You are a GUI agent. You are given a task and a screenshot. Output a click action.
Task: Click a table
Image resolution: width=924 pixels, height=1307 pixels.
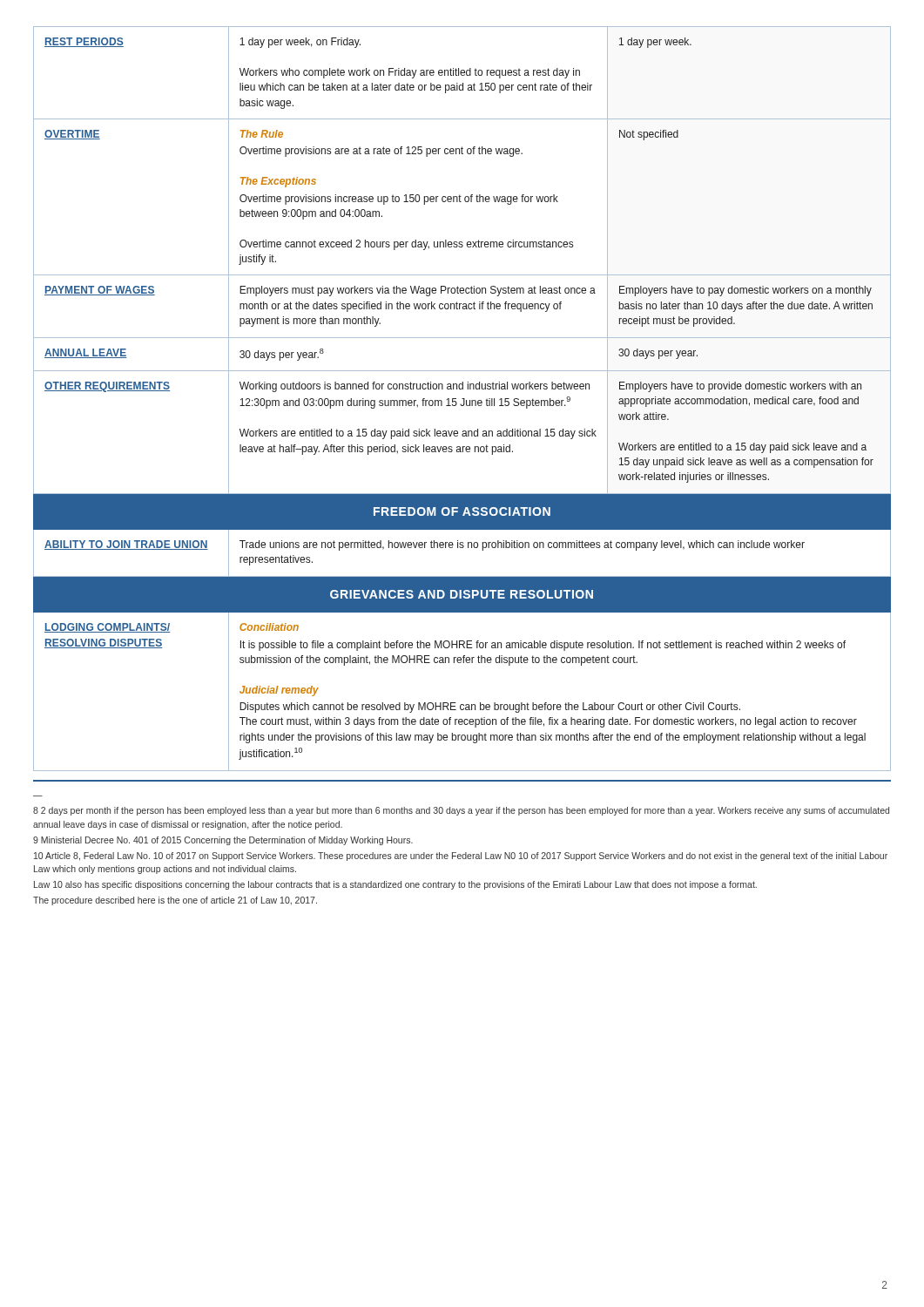462,399
